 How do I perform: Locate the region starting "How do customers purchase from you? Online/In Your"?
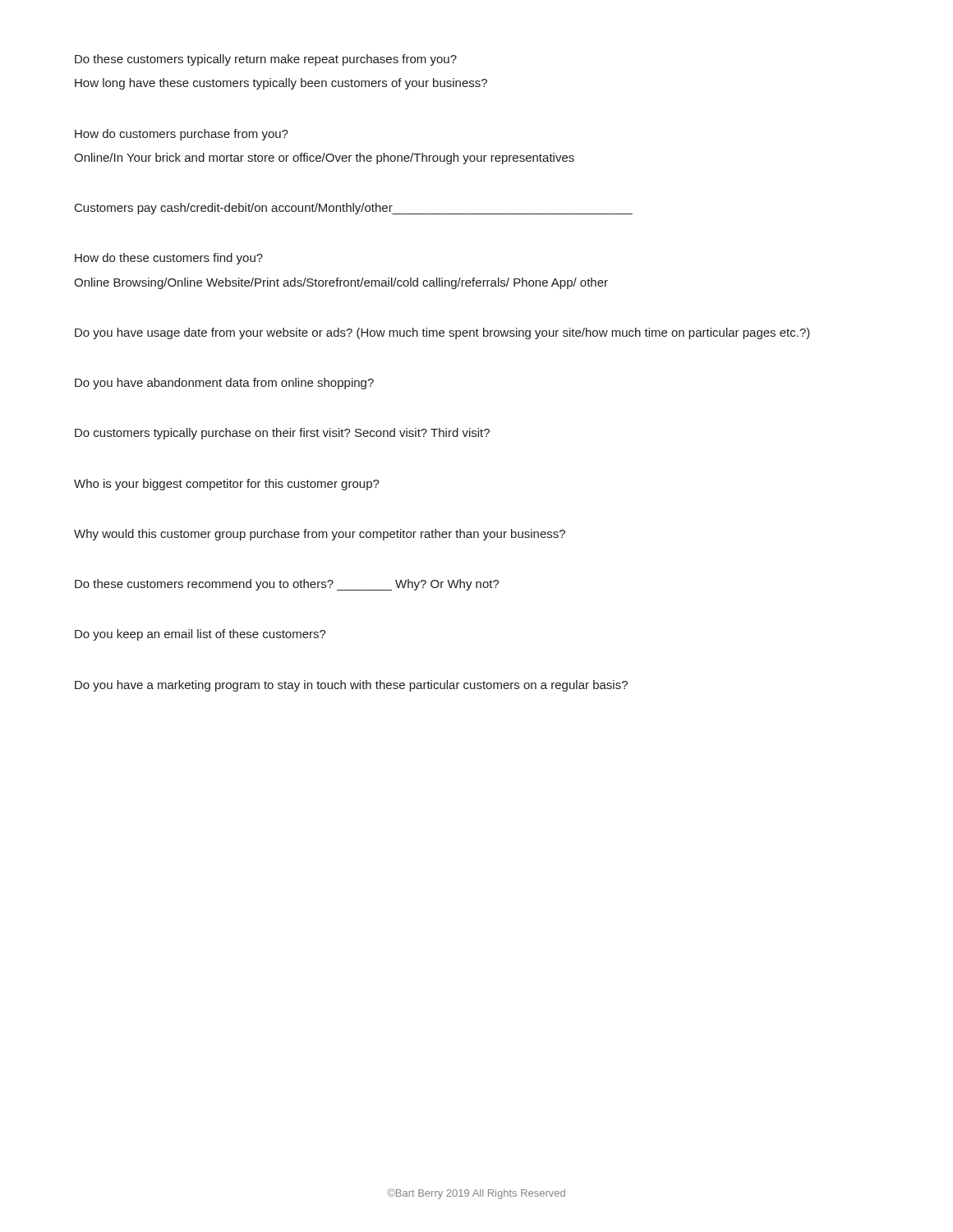click(476, 145)
